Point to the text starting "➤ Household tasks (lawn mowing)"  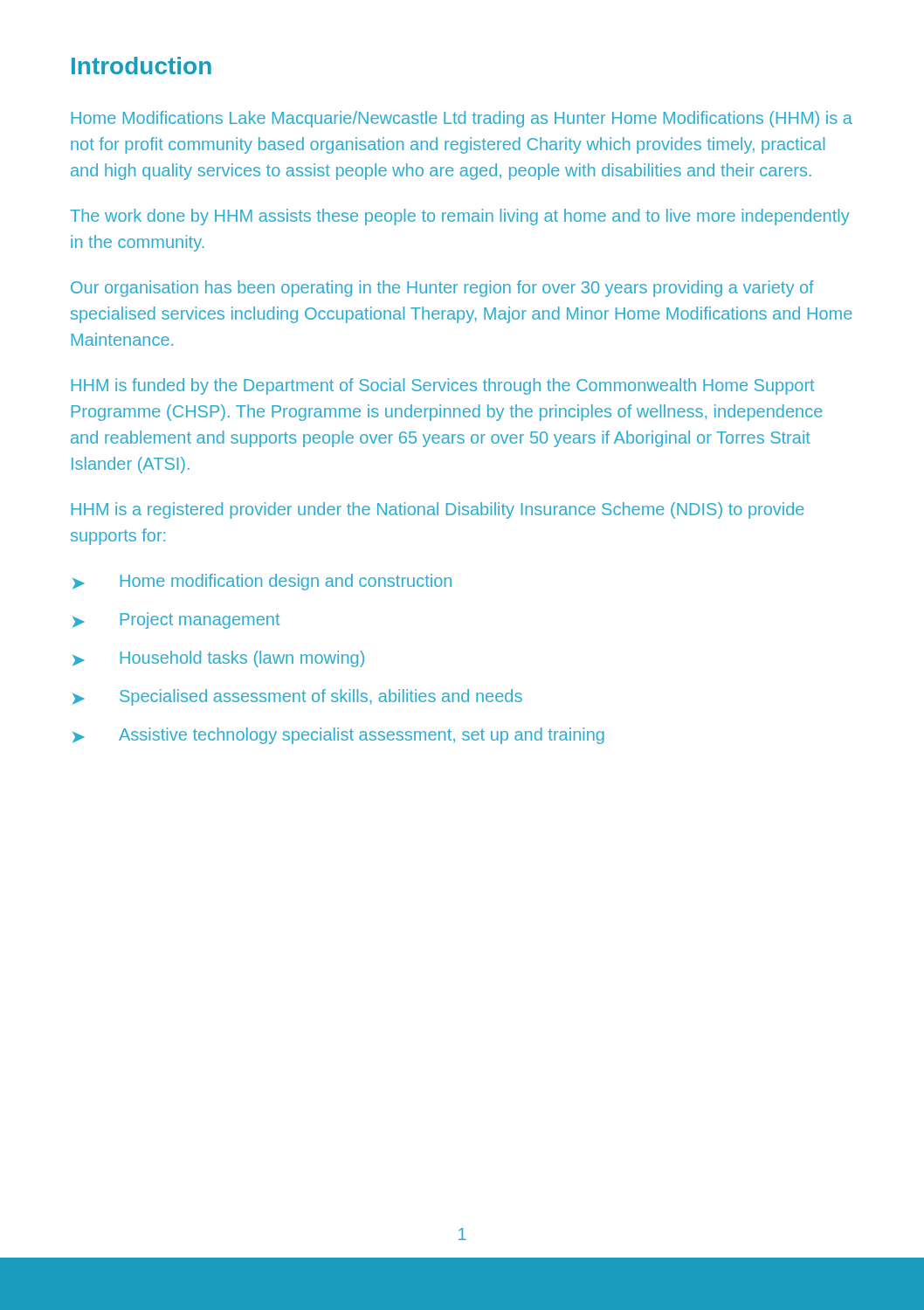[x=218, y=659]
